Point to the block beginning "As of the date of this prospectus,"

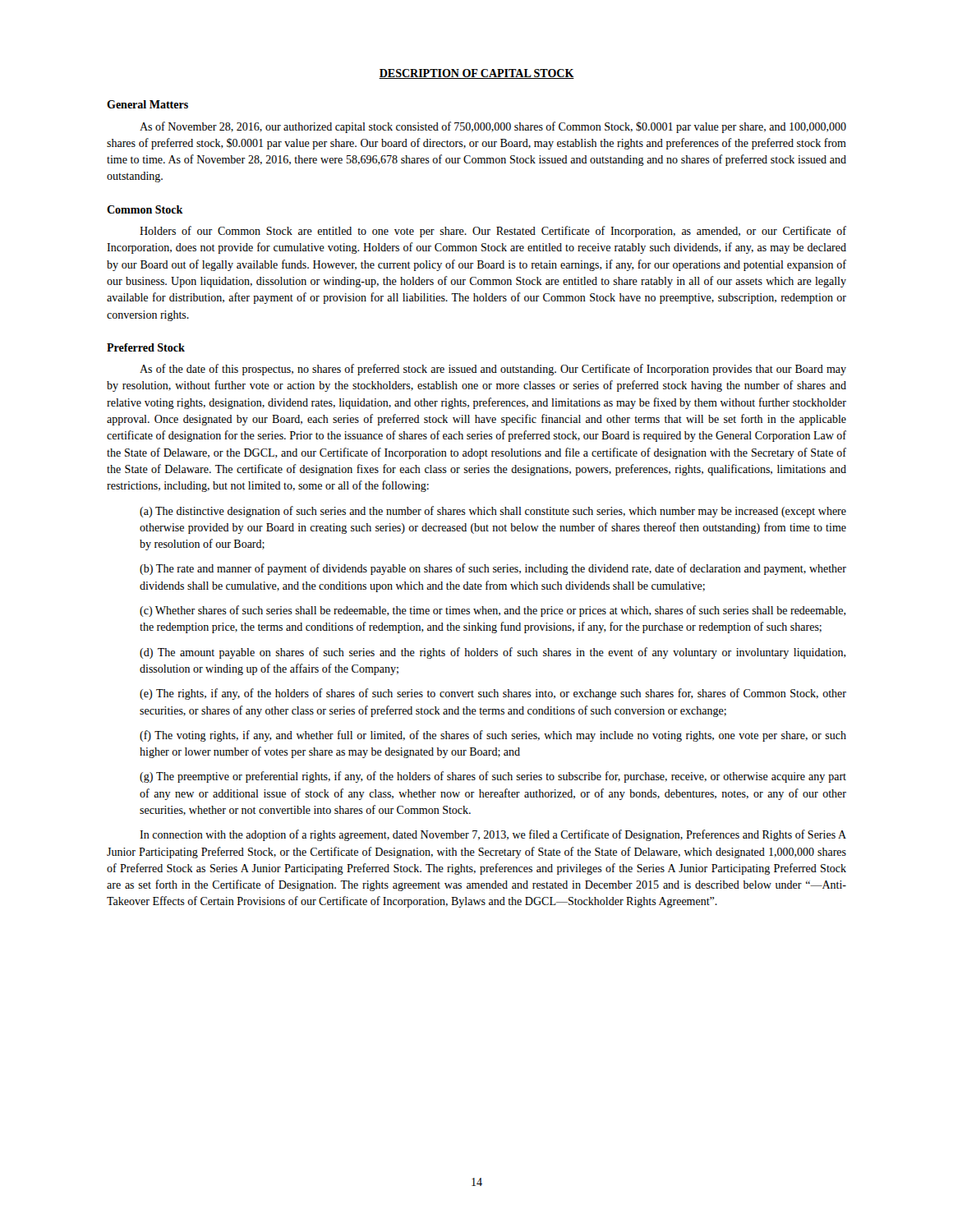pyautogui.click(x=476, y=428)
